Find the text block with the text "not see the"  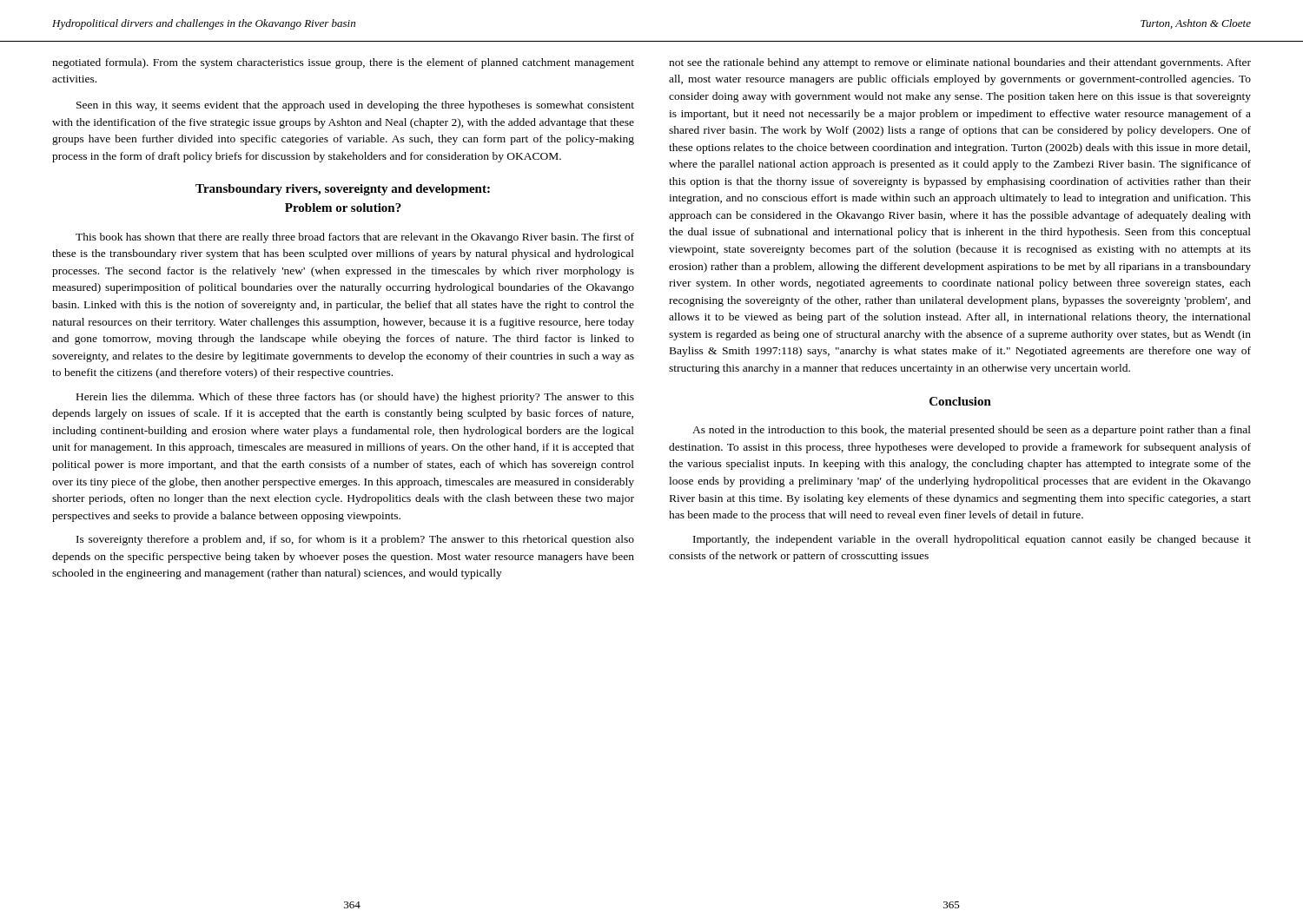click(x=960, y=215)
